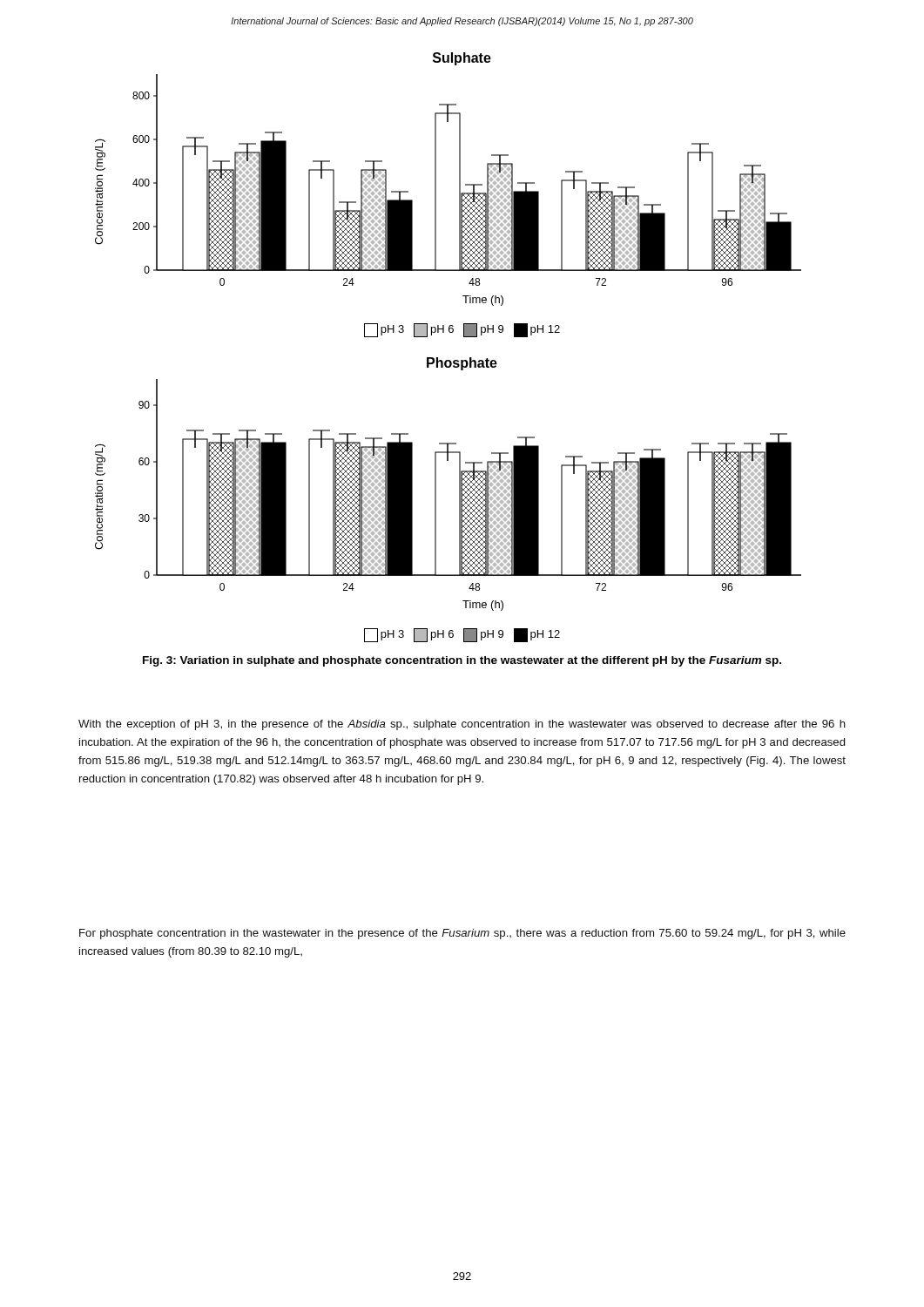Select the caption that says "Fig. 3: Variation in sulphate and phosphate"
This screenshot has height=1307, width=924.
462,660
